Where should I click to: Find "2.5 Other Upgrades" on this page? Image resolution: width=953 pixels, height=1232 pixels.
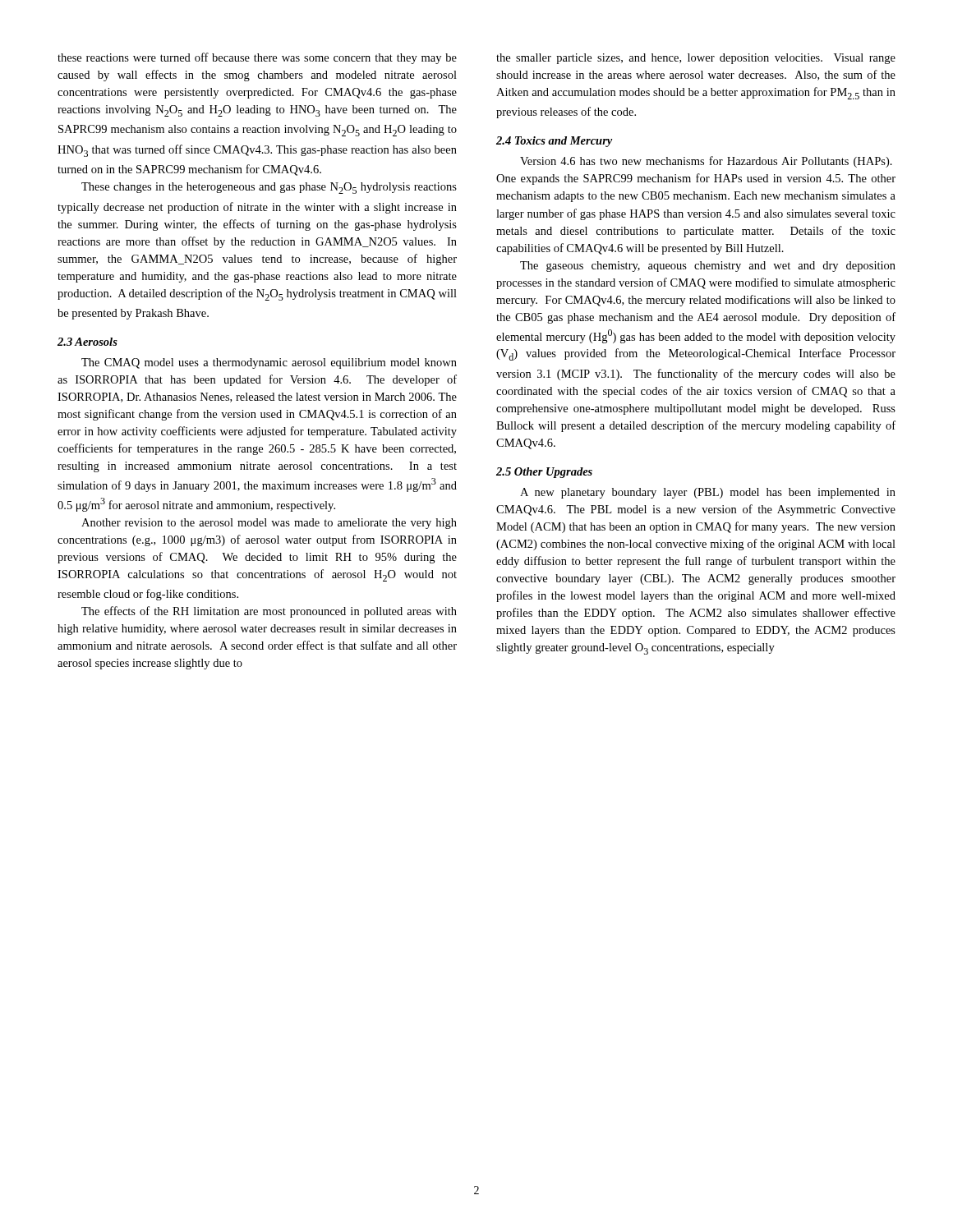tap(544, 473)
